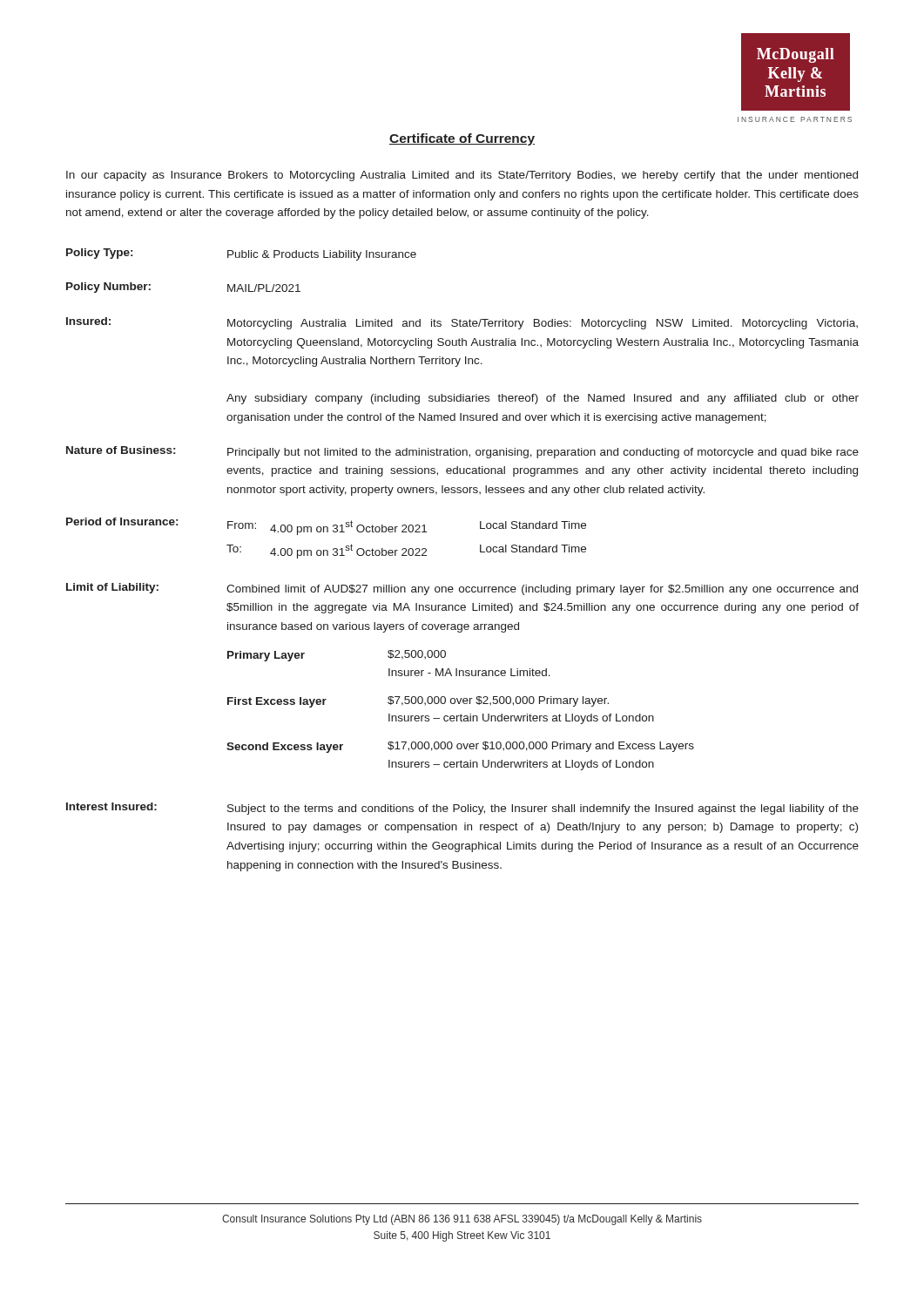Locate the logo

point(796,78)
